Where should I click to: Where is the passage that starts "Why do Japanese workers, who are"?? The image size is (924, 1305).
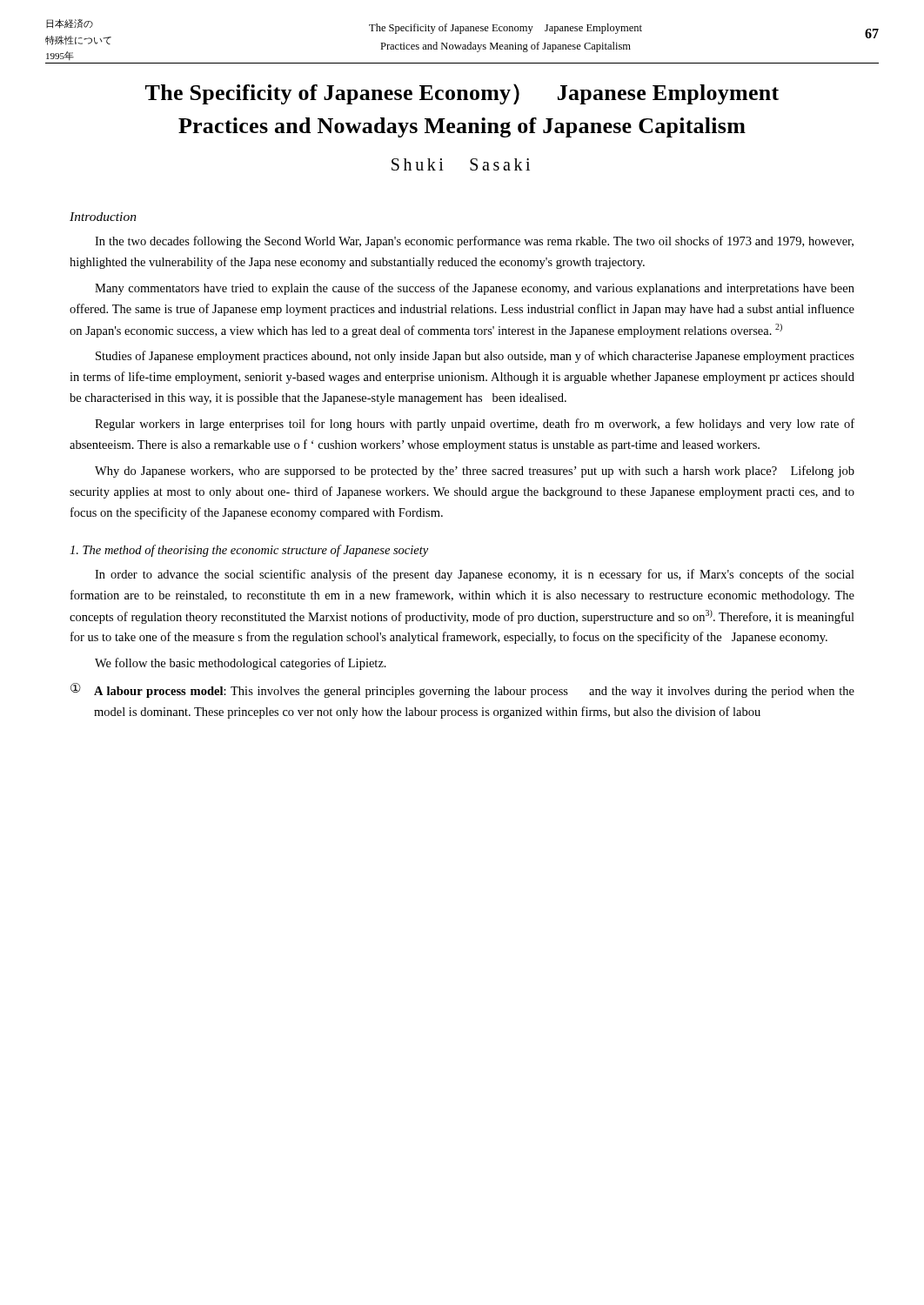point(462,492)
